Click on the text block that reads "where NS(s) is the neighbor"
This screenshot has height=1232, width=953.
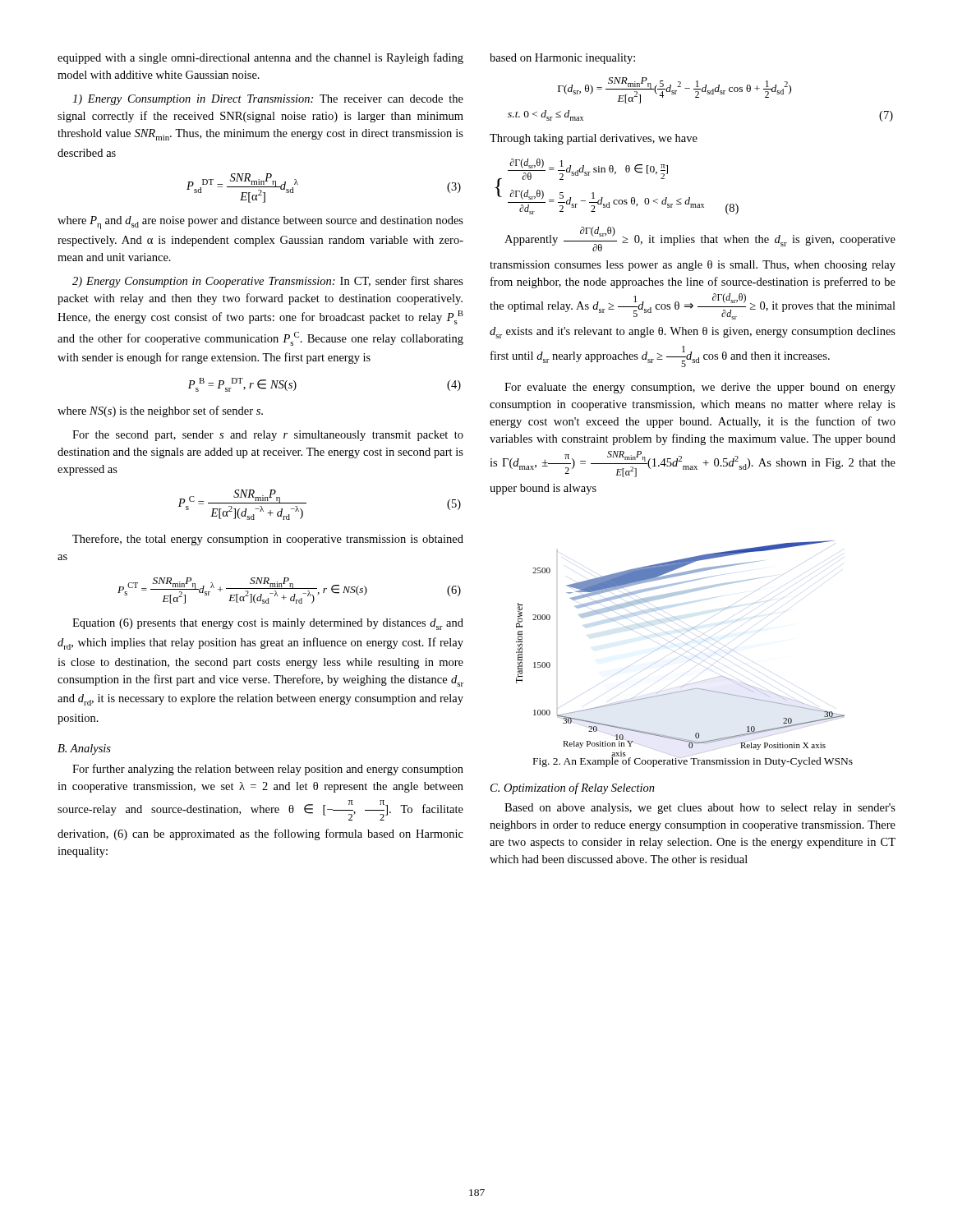click(260, 411)
